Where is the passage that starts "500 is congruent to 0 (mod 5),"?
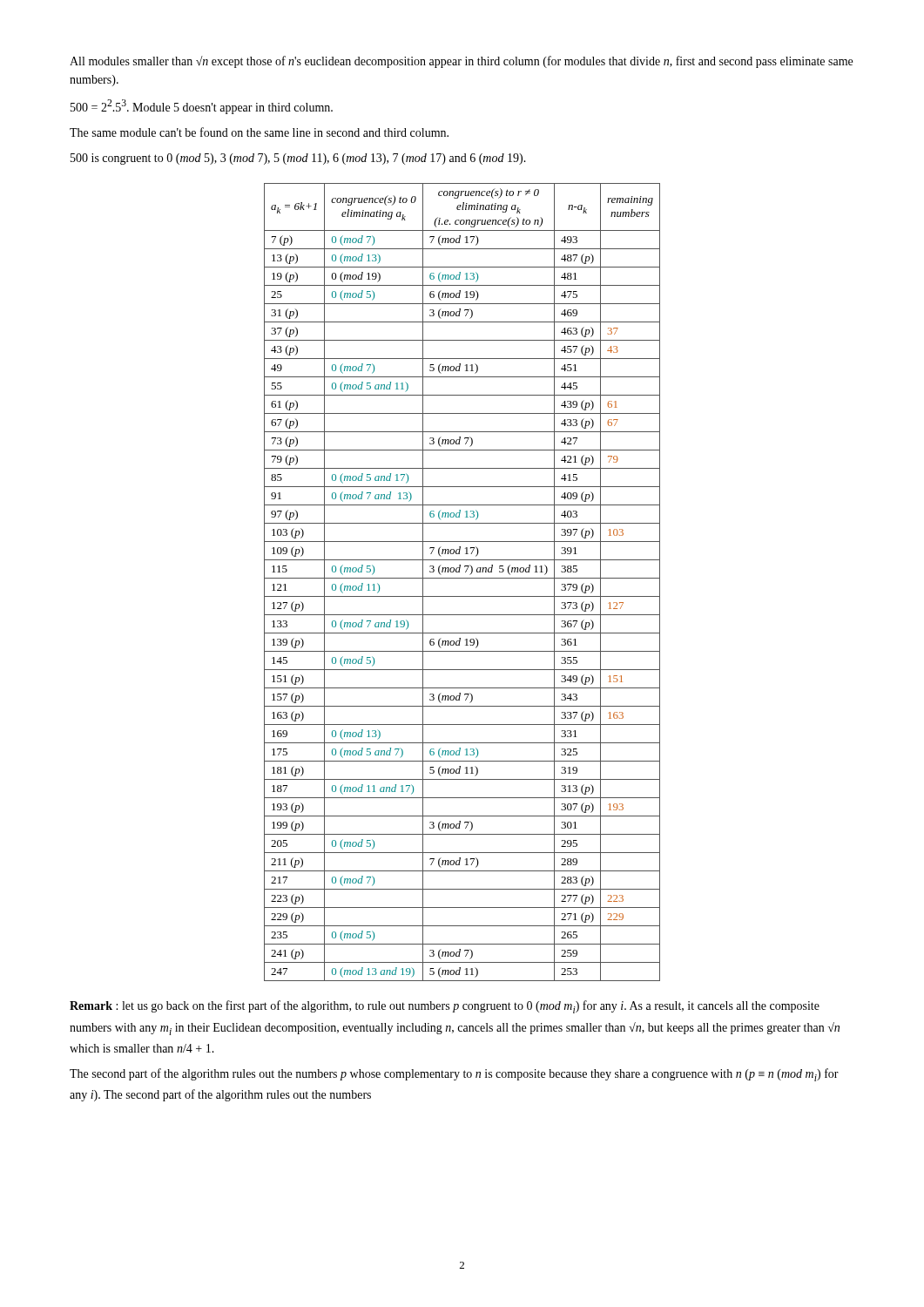This screenshot has width=924, height=1307. pyautogui.click(x=298, y=158)
